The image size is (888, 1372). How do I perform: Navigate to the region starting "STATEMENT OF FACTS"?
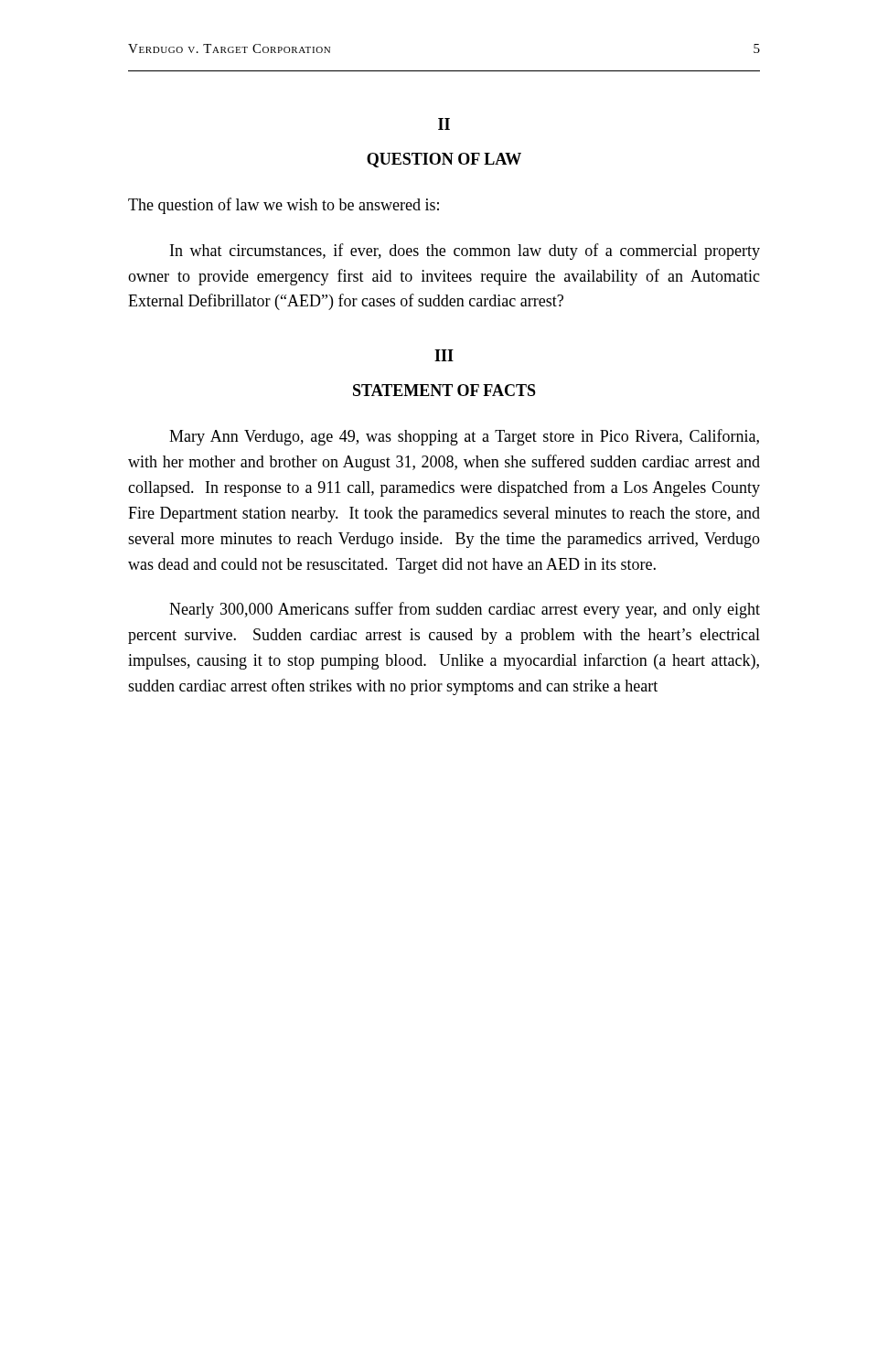[444, 391]
